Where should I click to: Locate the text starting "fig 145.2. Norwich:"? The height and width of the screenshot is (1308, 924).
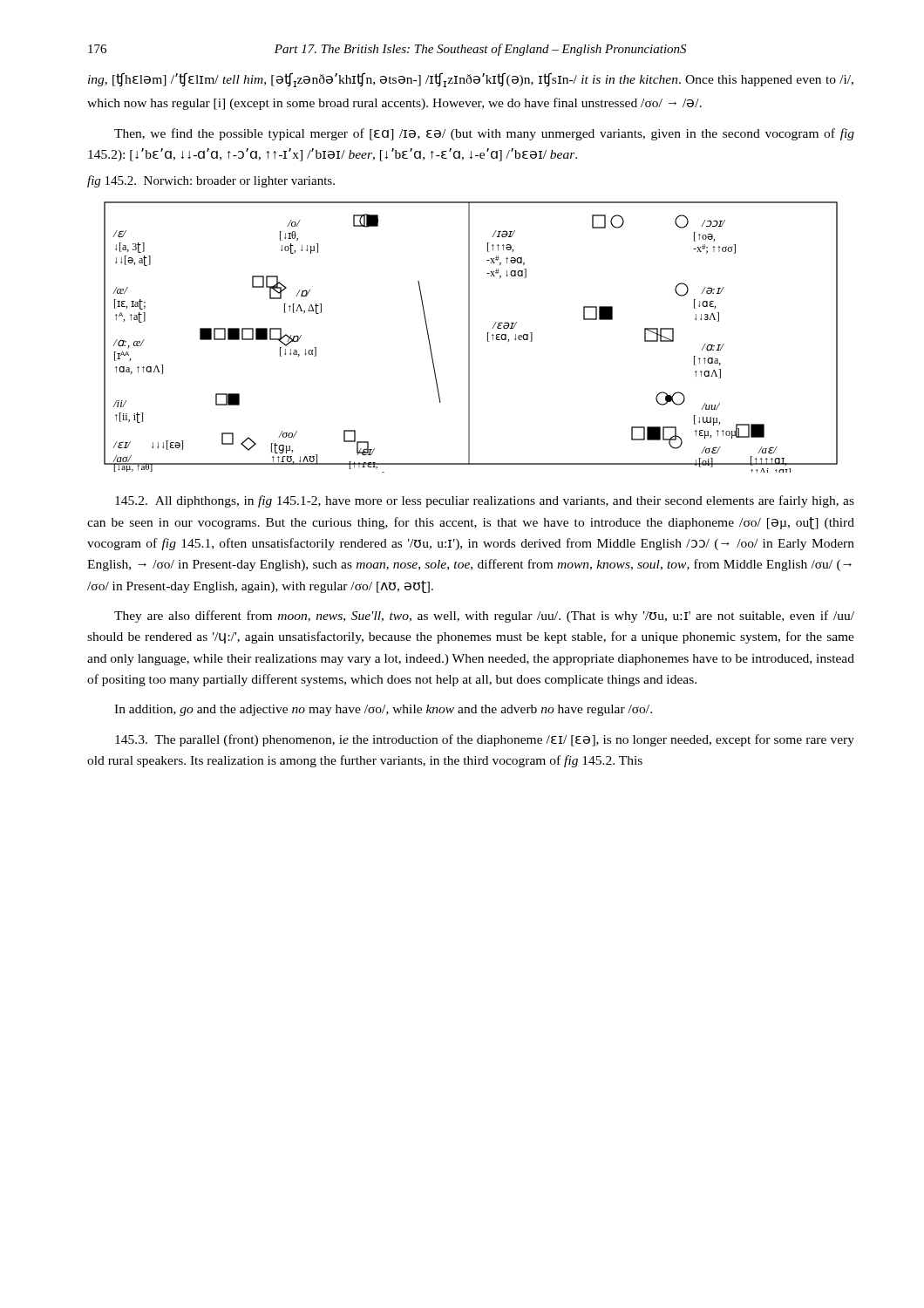(x=211, y=181)
